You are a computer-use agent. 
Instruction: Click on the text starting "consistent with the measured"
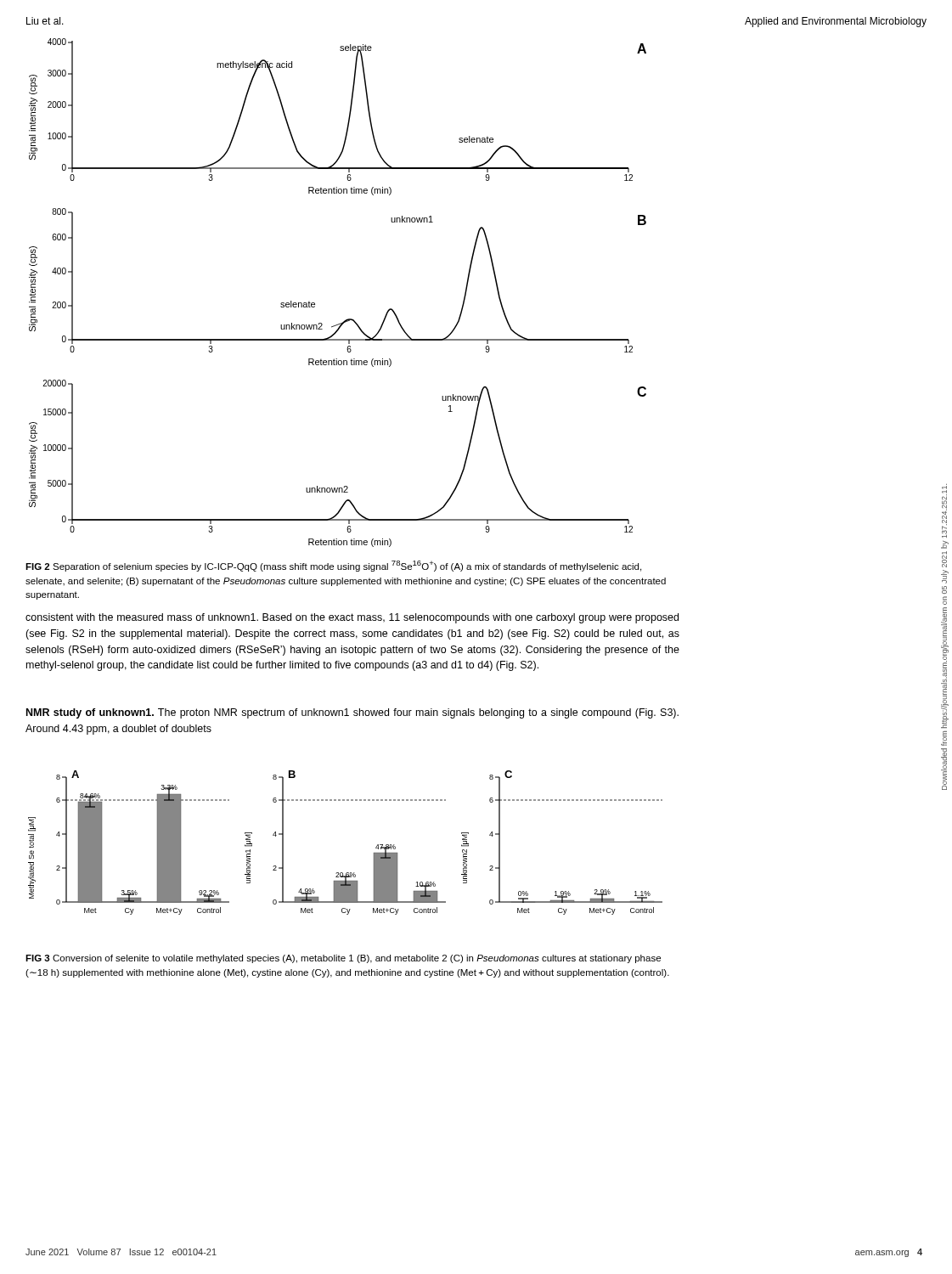[x=352, y=641]
